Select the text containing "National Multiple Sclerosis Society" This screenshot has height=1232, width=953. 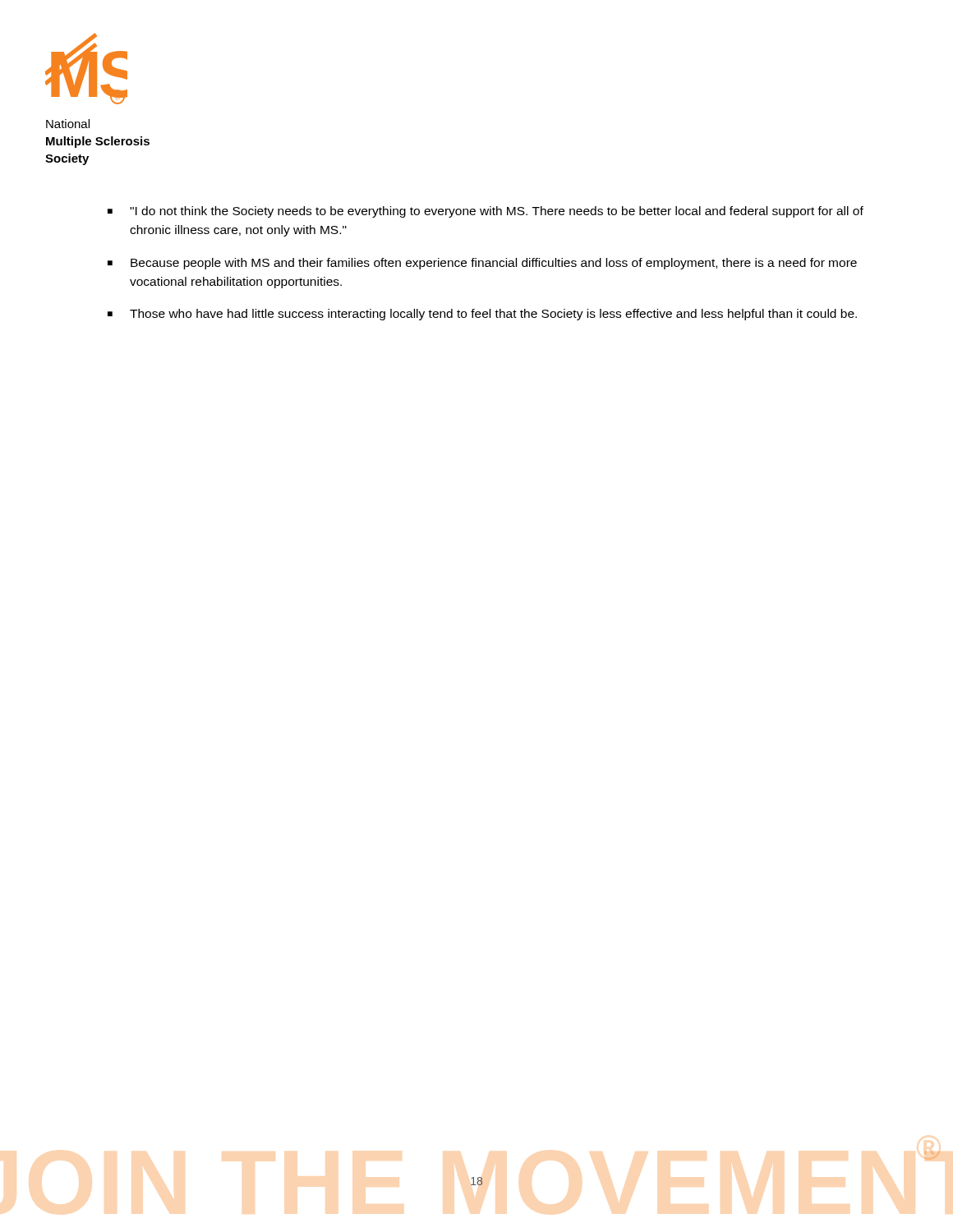click(98, 141)
